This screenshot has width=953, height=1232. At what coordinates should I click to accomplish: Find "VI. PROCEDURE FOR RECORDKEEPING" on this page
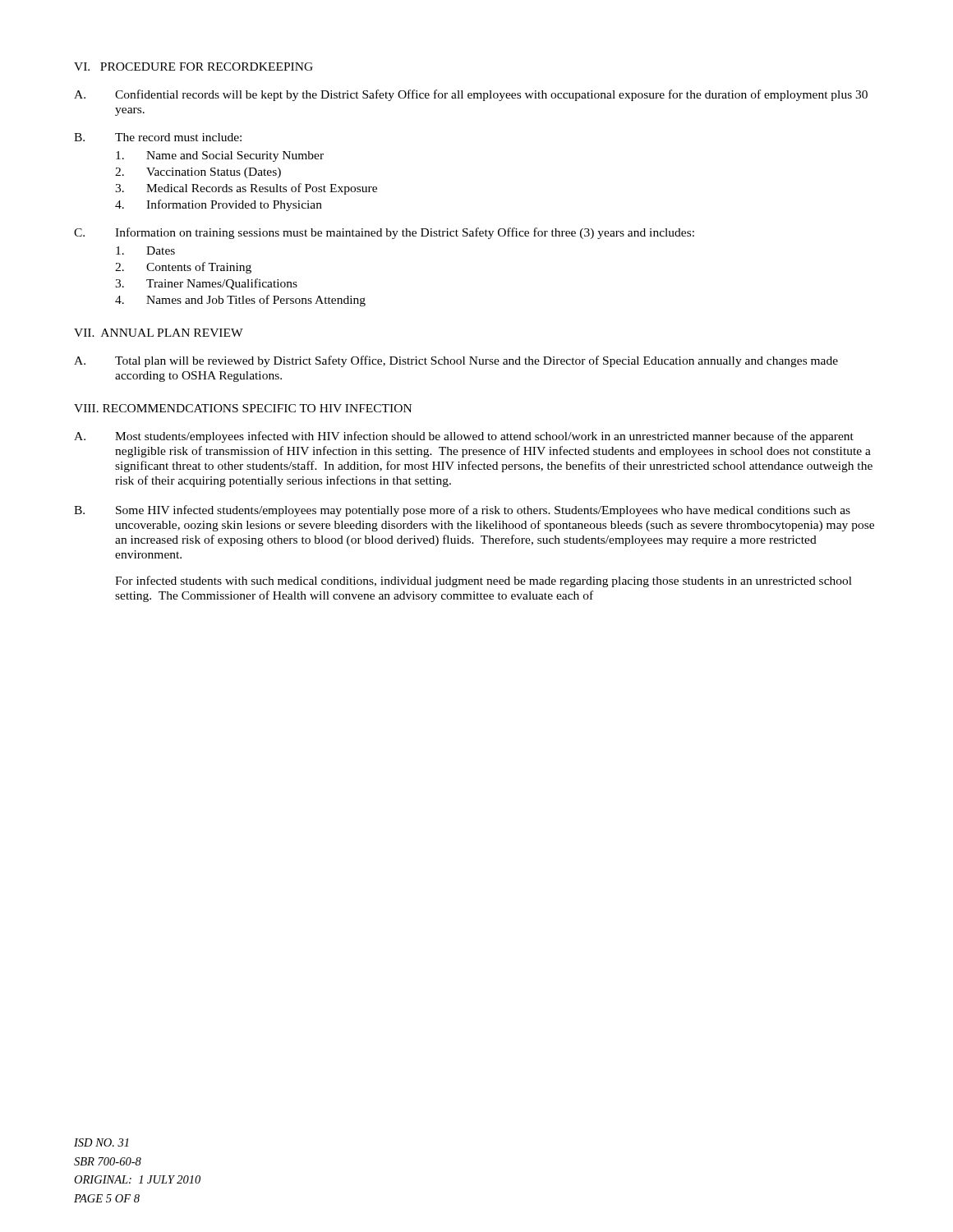(194, 66)
